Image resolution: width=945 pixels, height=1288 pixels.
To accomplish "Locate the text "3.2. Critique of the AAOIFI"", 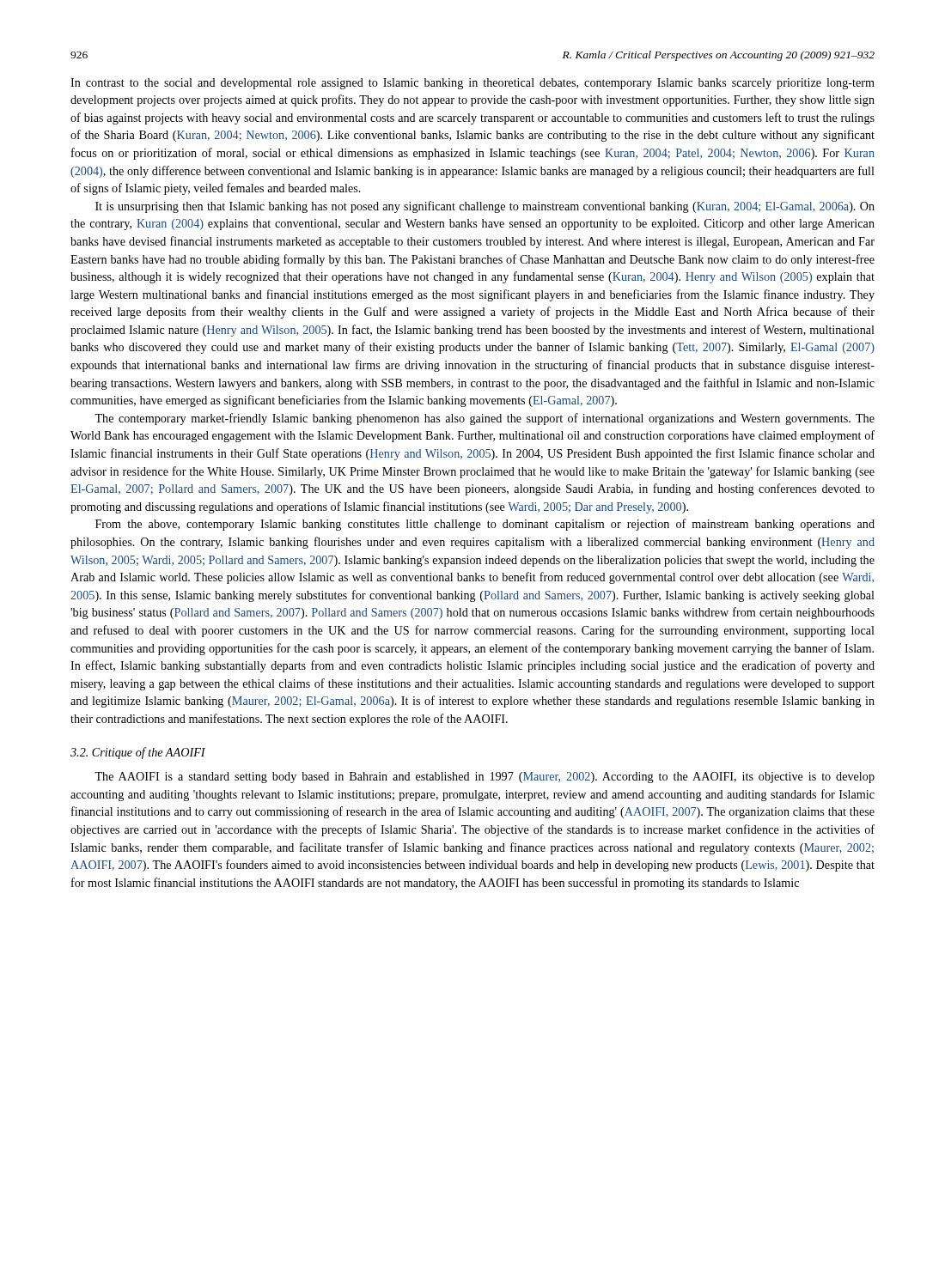I will click(x=138, y=753).
